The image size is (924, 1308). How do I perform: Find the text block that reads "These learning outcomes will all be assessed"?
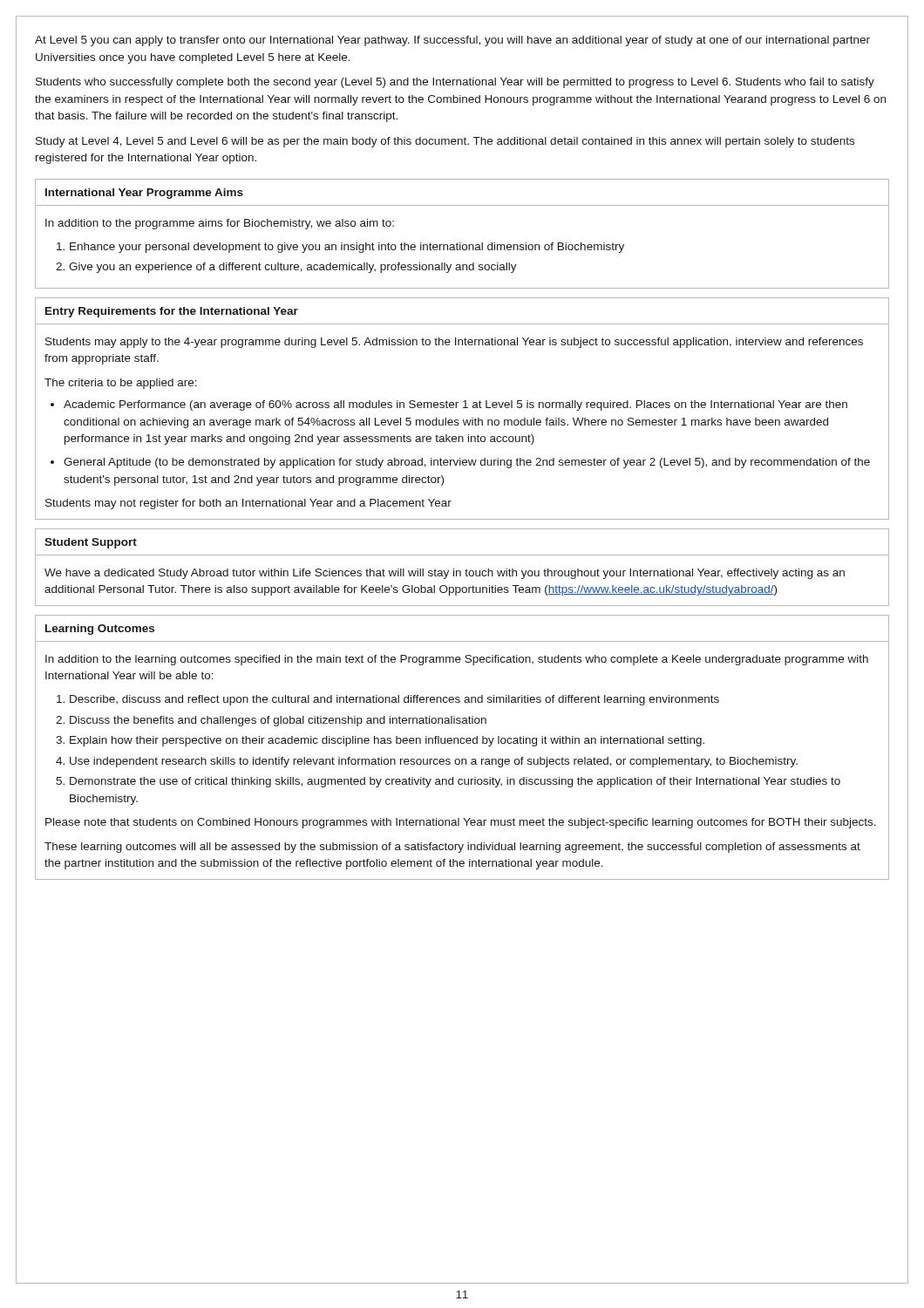452,855
